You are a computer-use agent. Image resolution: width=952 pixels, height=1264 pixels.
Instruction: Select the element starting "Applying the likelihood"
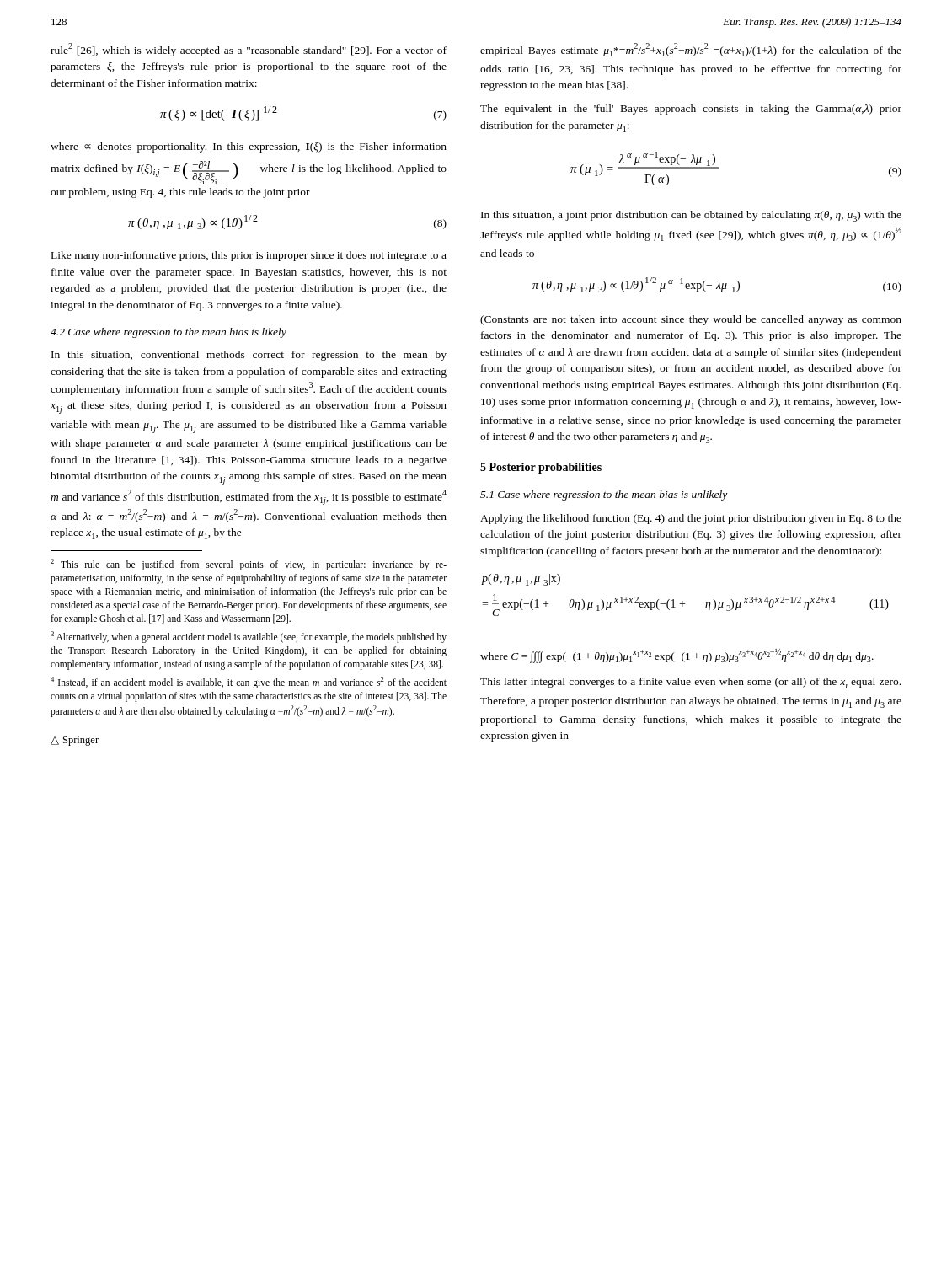[691, 534]
